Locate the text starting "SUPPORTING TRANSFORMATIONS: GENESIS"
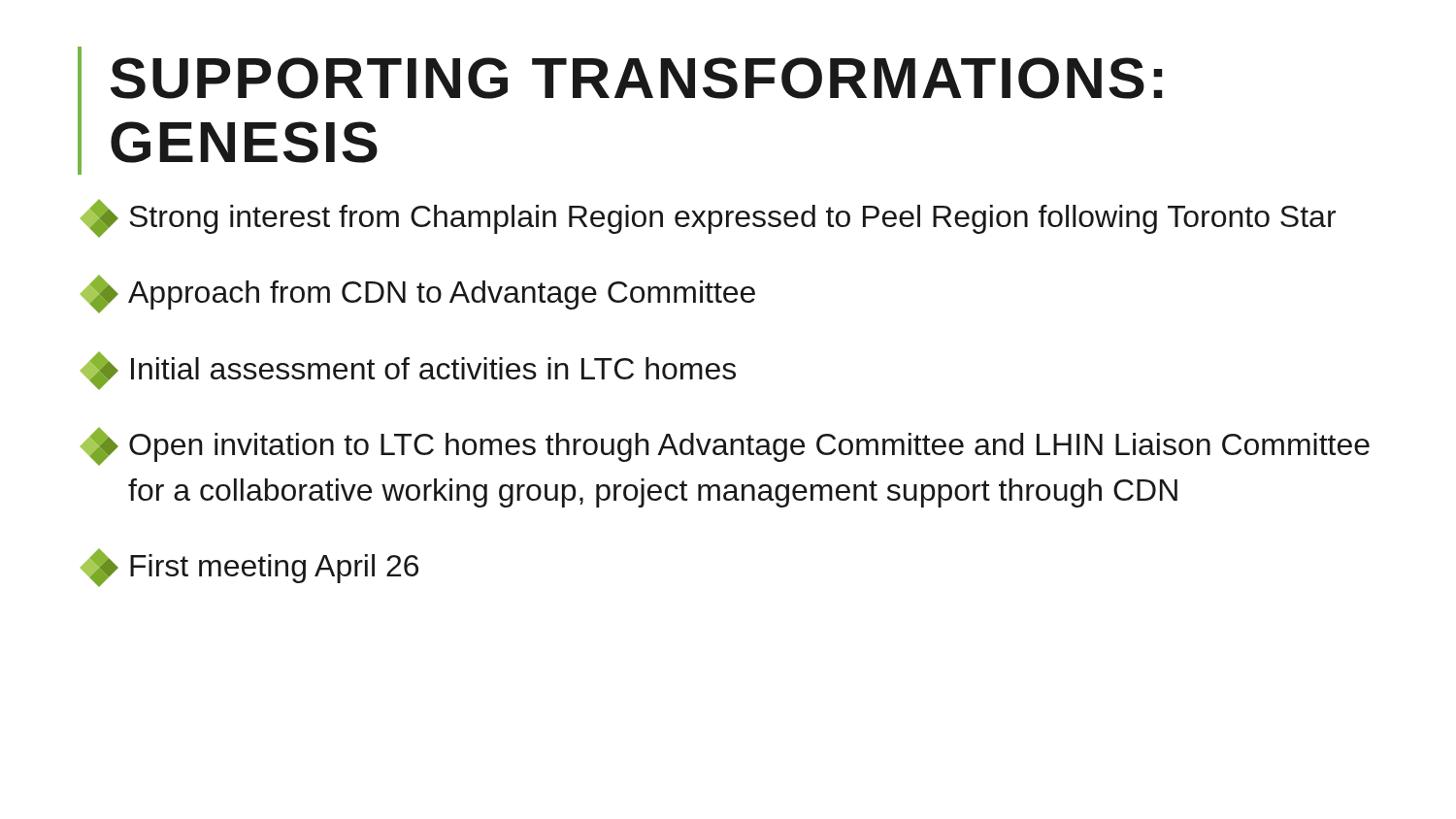 [x=782, y=111]
